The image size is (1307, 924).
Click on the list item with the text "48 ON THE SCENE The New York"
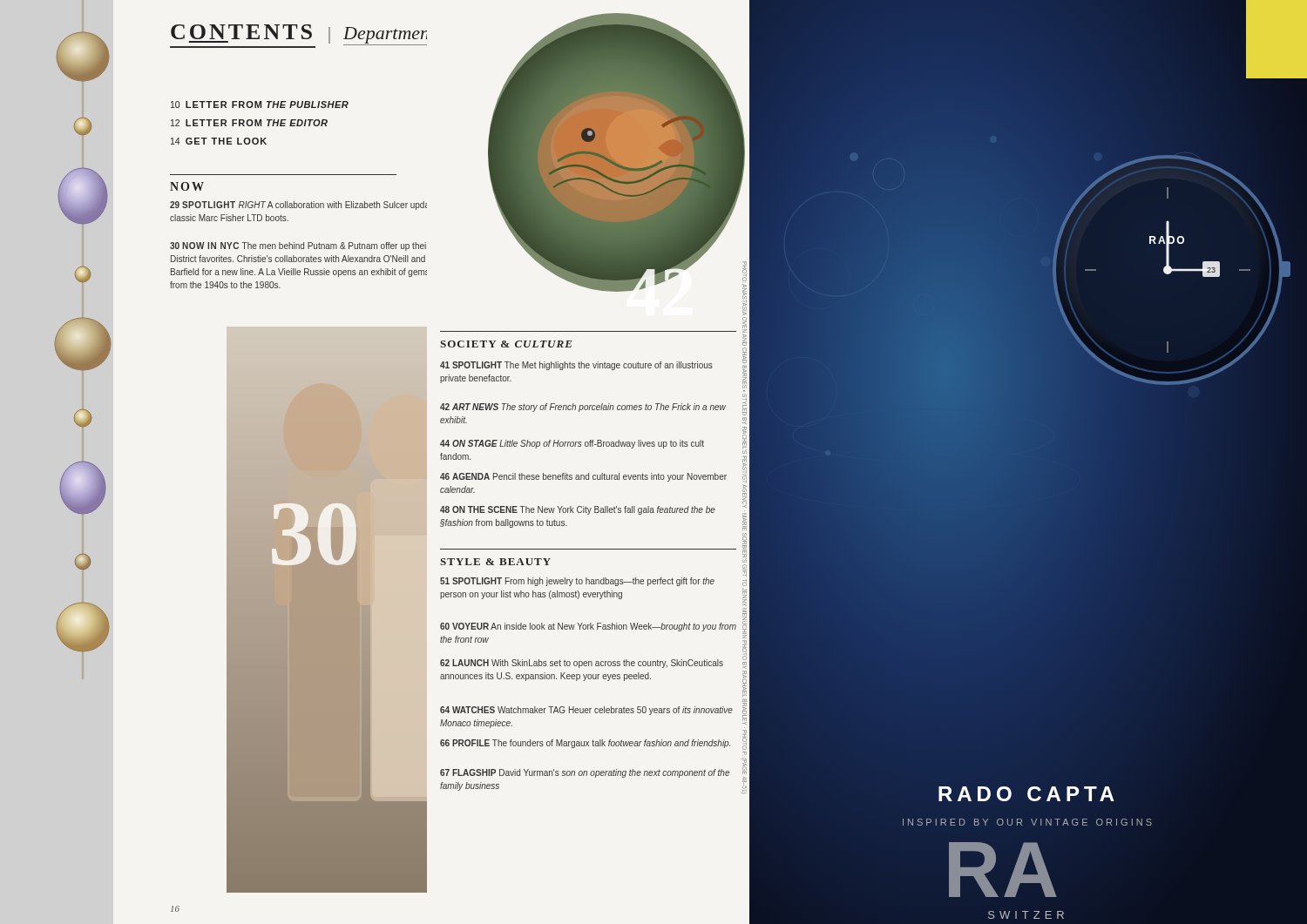(578, 516)
